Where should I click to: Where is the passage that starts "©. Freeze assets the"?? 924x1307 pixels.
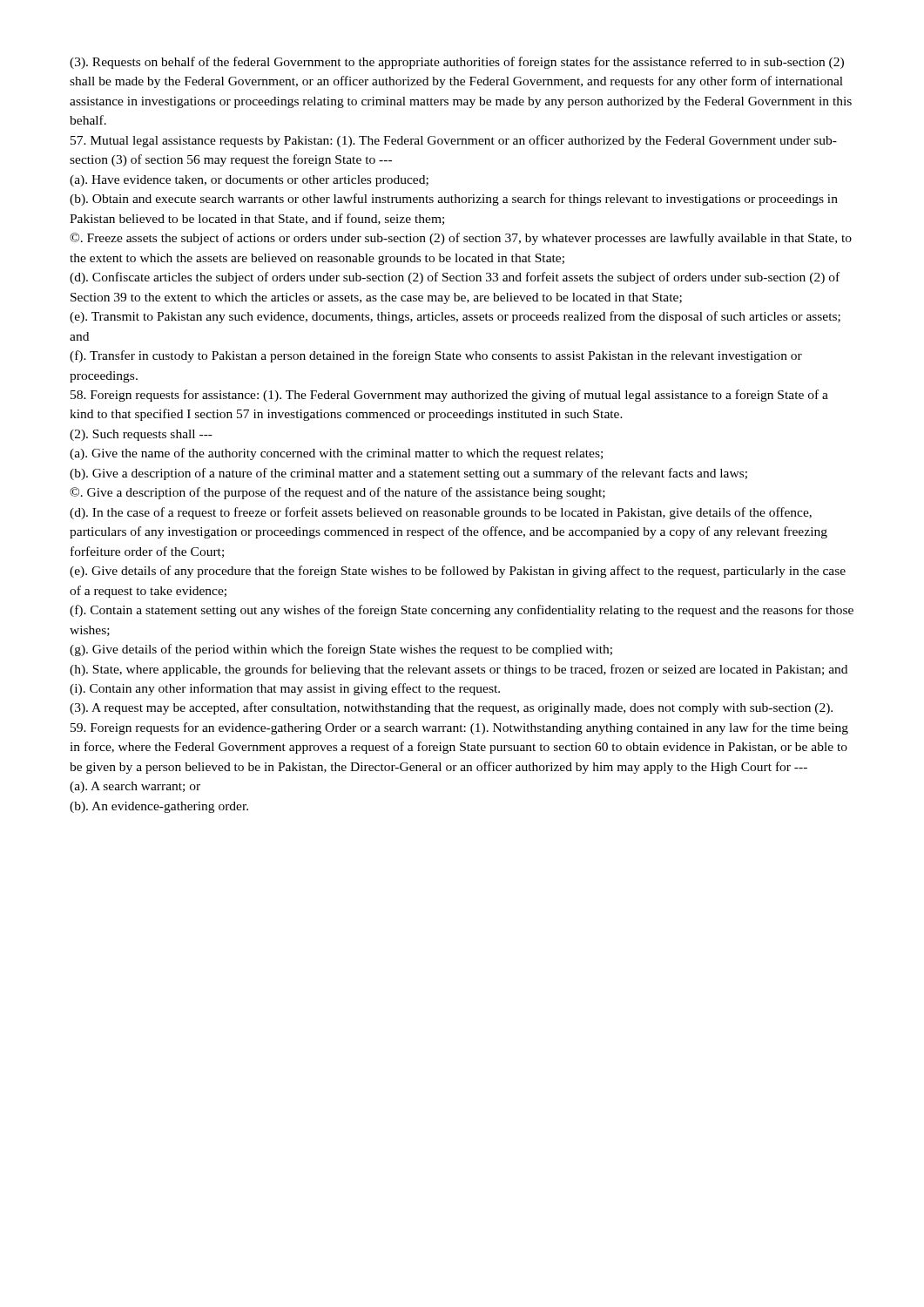pos(461,247)
